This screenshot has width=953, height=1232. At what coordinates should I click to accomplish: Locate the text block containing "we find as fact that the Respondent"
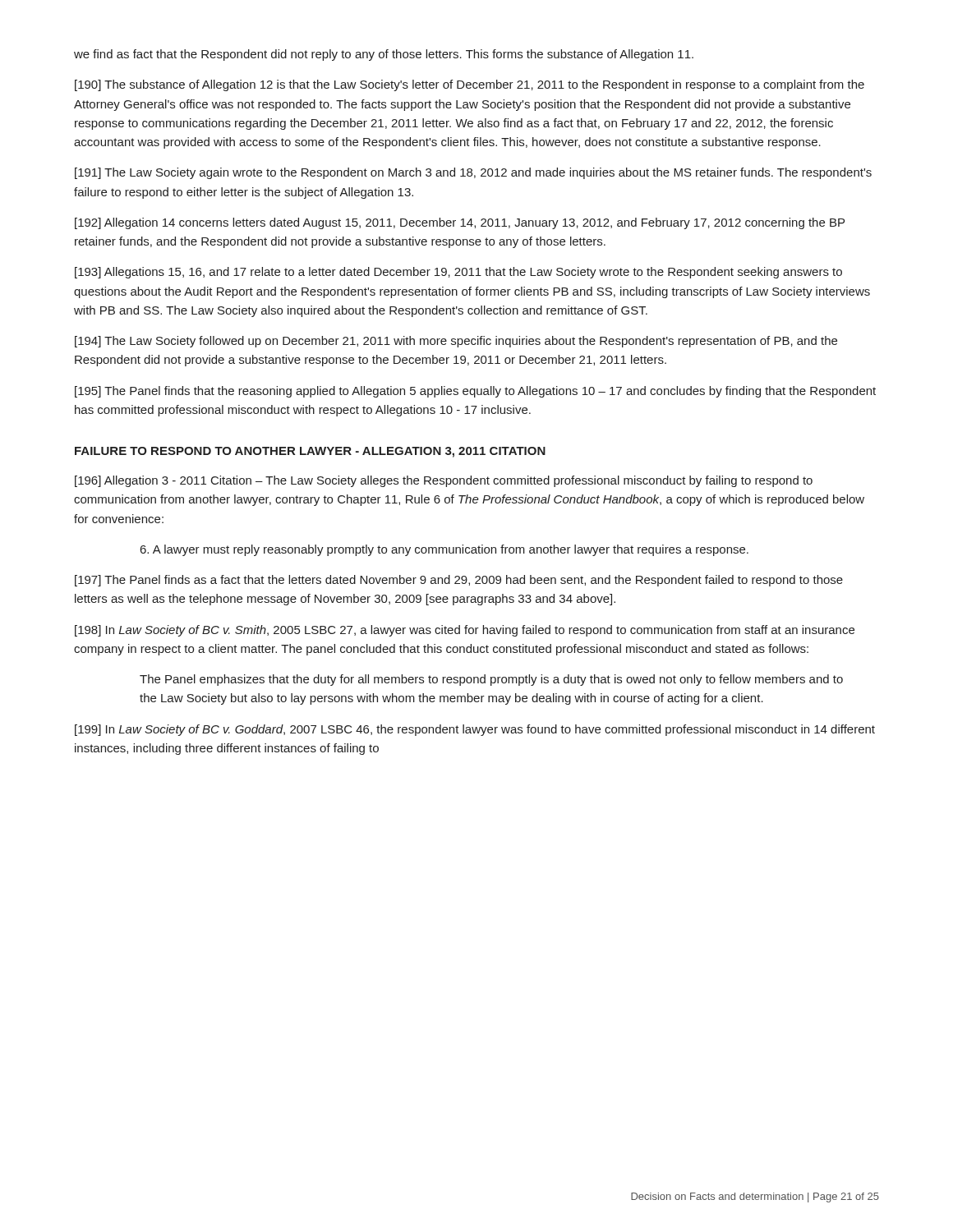476,54
